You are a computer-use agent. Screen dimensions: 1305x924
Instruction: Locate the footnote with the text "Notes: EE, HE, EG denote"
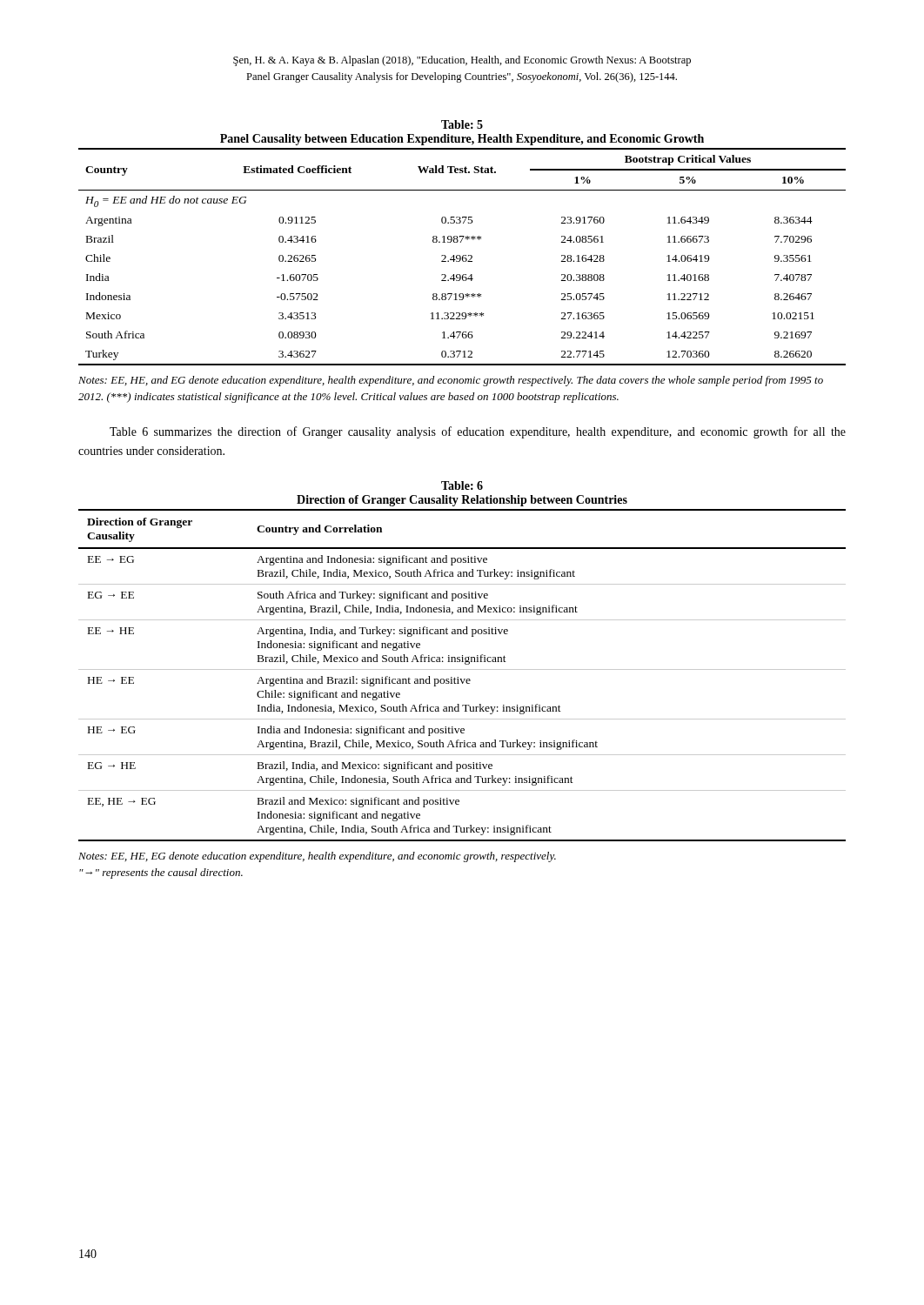click(317, 864)
